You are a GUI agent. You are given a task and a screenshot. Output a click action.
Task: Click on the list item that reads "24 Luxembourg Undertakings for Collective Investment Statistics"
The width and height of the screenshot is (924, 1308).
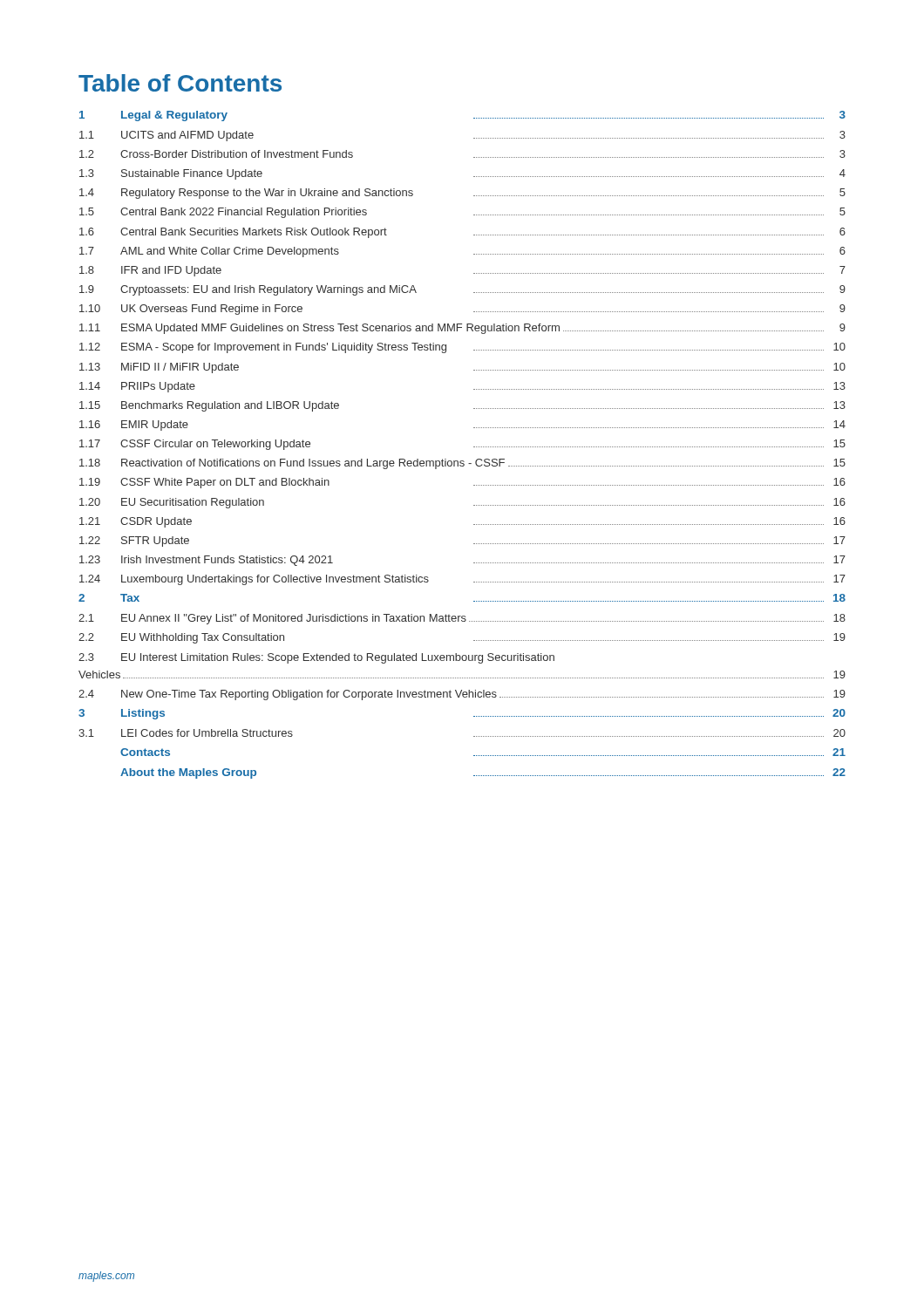coord(462,579)
